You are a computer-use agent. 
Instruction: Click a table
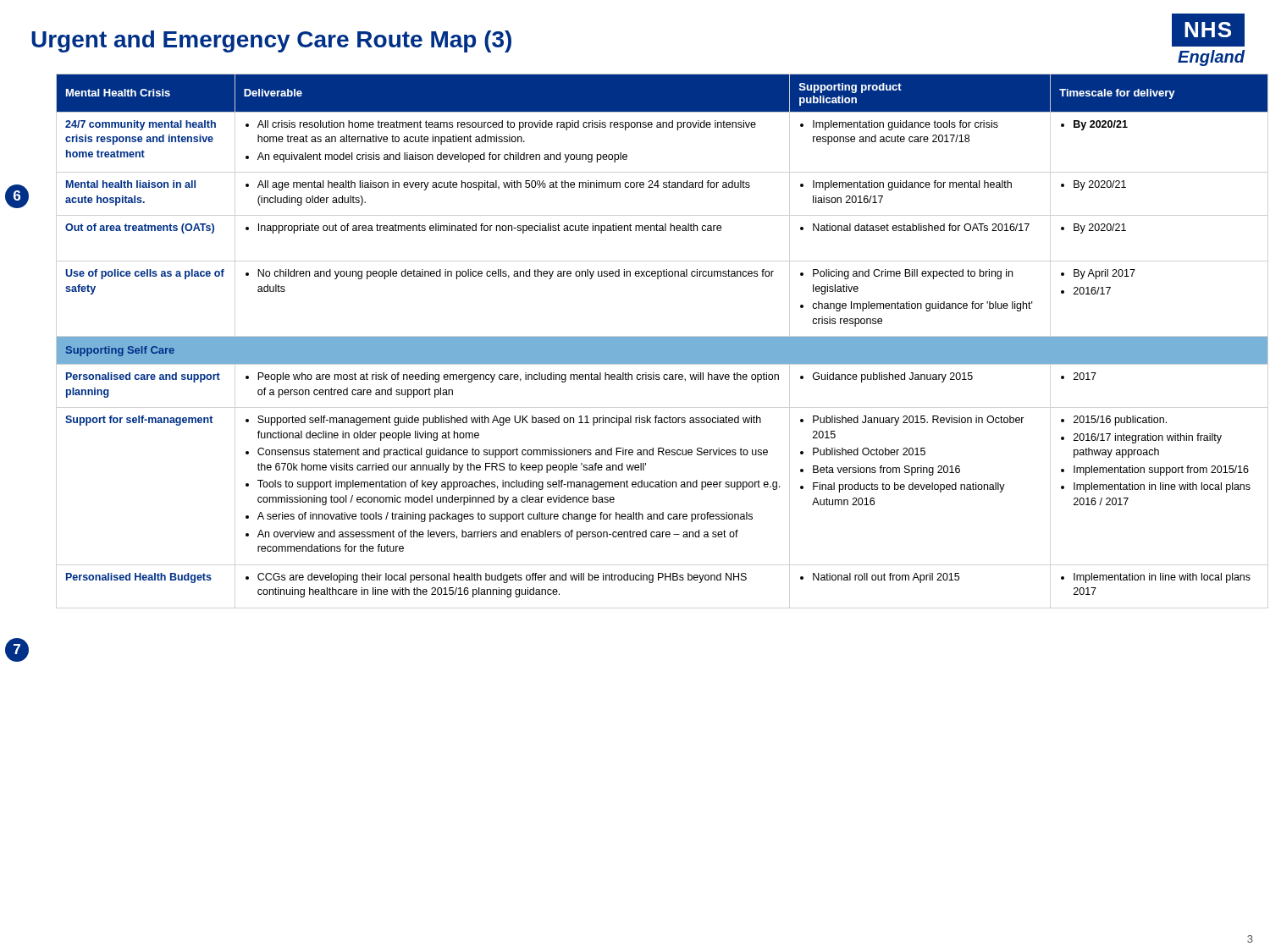click(x=638, y=341)
